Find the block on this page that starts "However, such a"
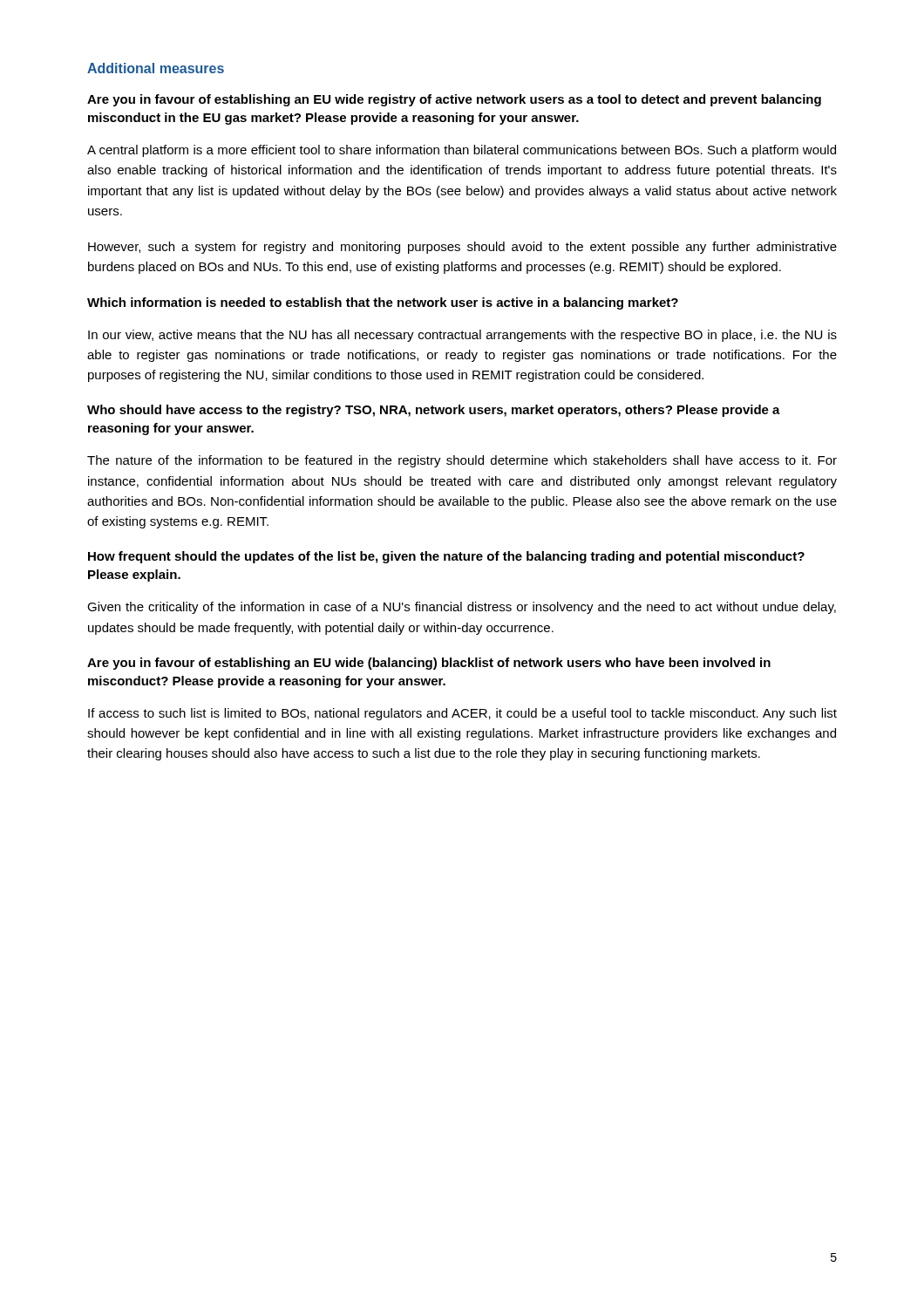This screenshot has height=1308, width=924. click(x=462, y=257)
